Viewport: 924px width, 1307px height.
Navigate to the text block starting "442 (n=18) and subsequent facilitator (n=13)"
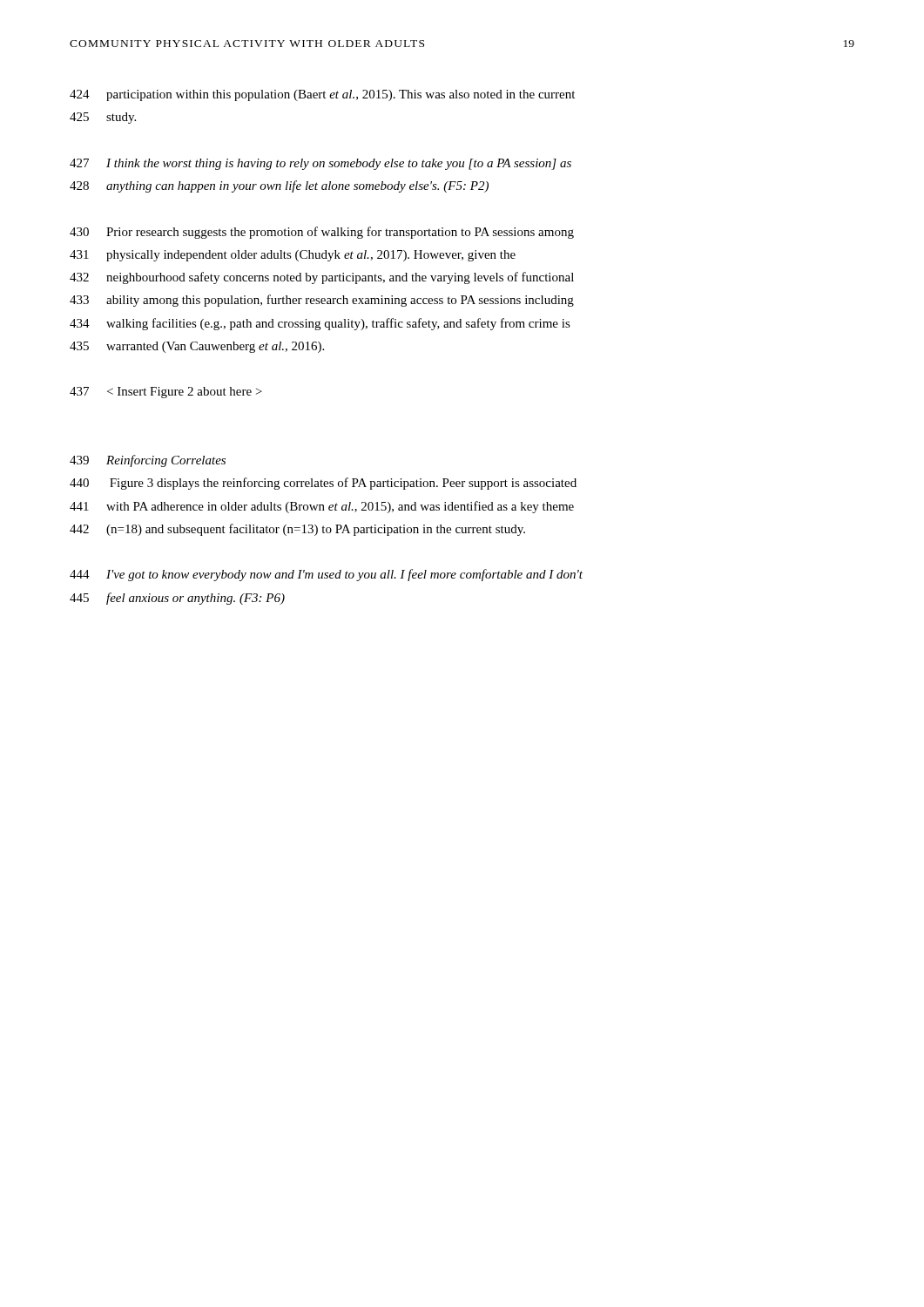click(x=462, y=529)
